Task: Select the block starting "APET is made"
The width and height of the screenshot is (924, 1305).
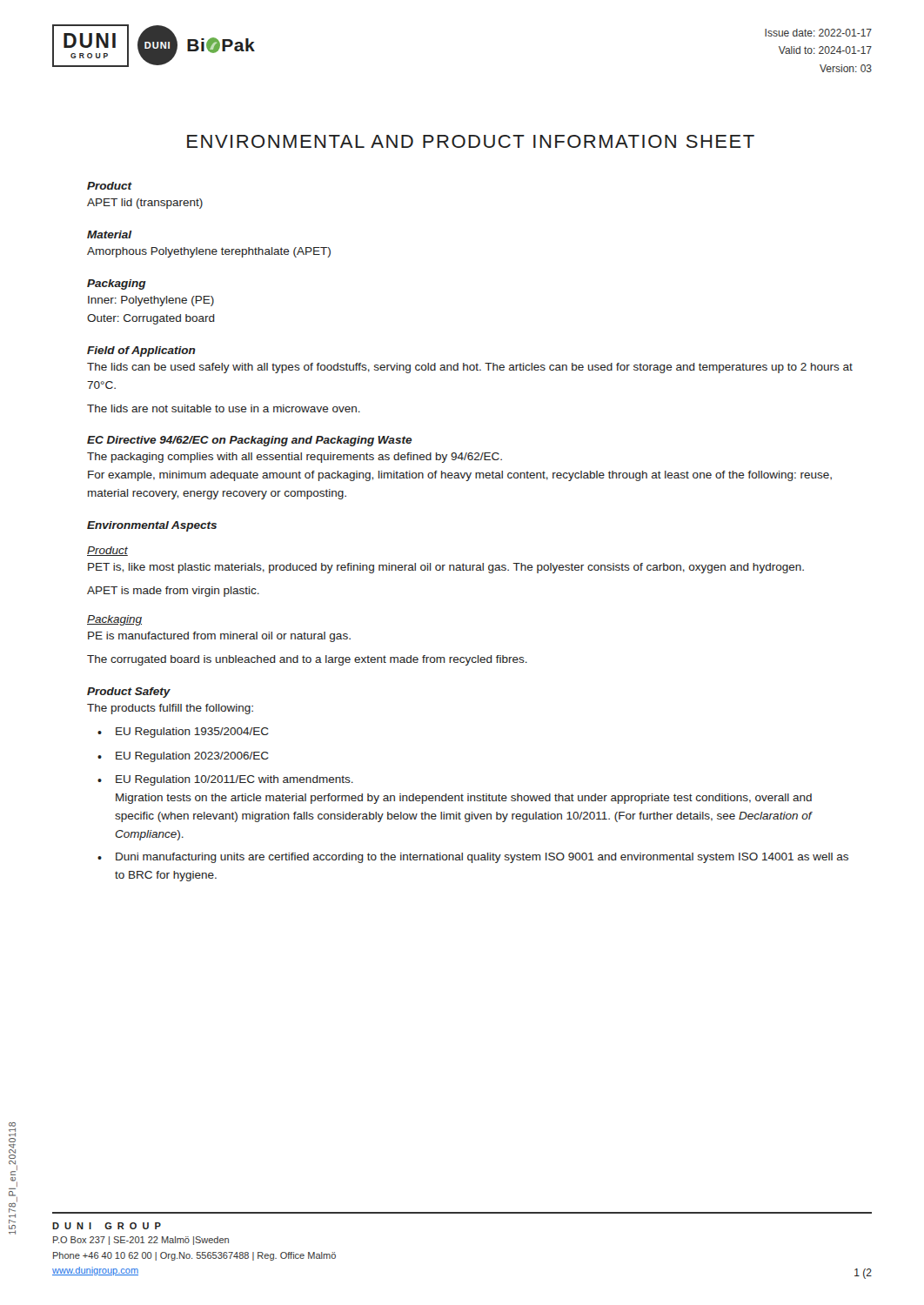Action: coord(173,590)
